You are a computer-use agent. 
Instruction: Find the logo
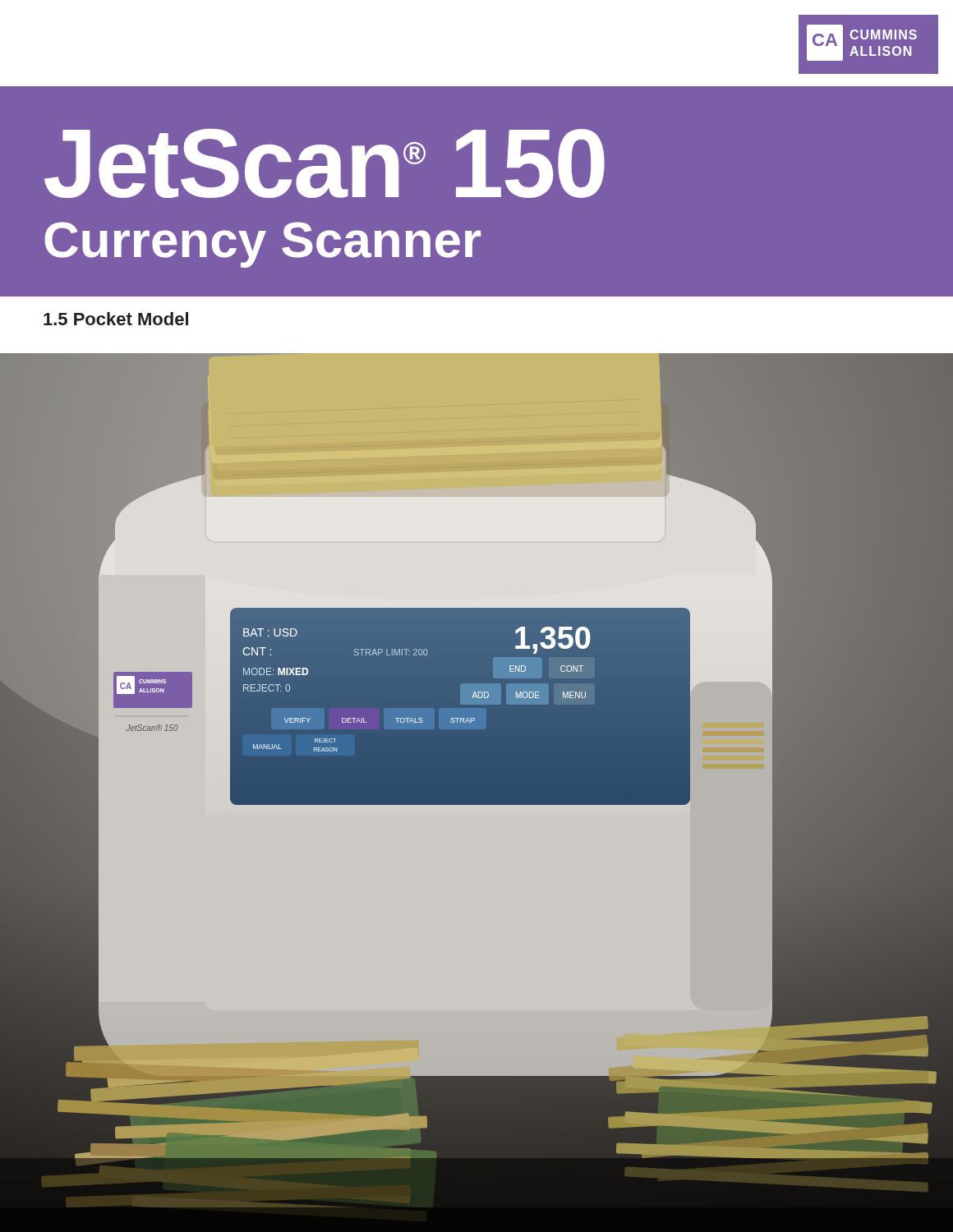pyautogui.click(x=868, y=44)
